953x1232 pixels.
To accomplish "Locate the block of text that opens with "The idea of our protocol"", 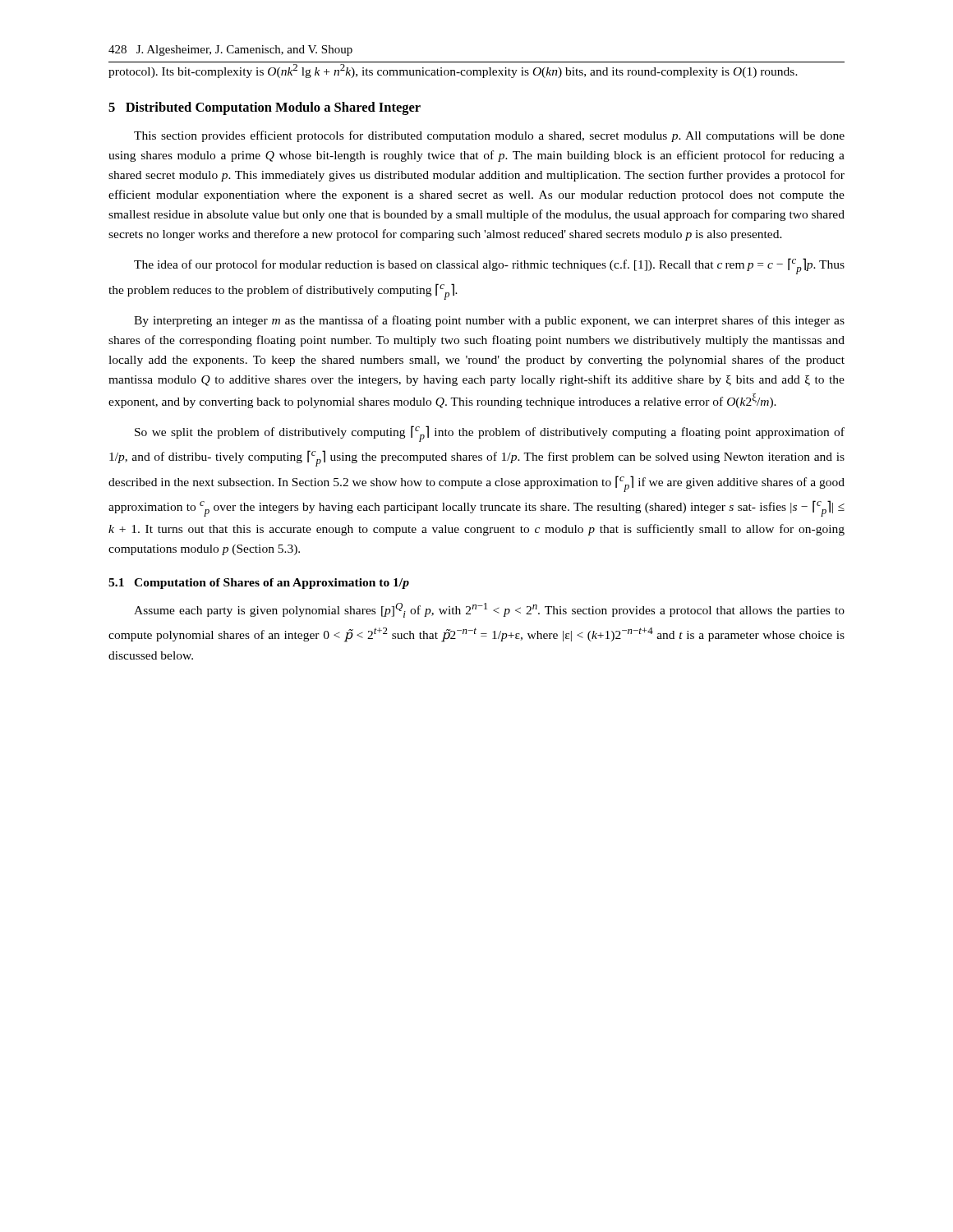I will [476, 277].
